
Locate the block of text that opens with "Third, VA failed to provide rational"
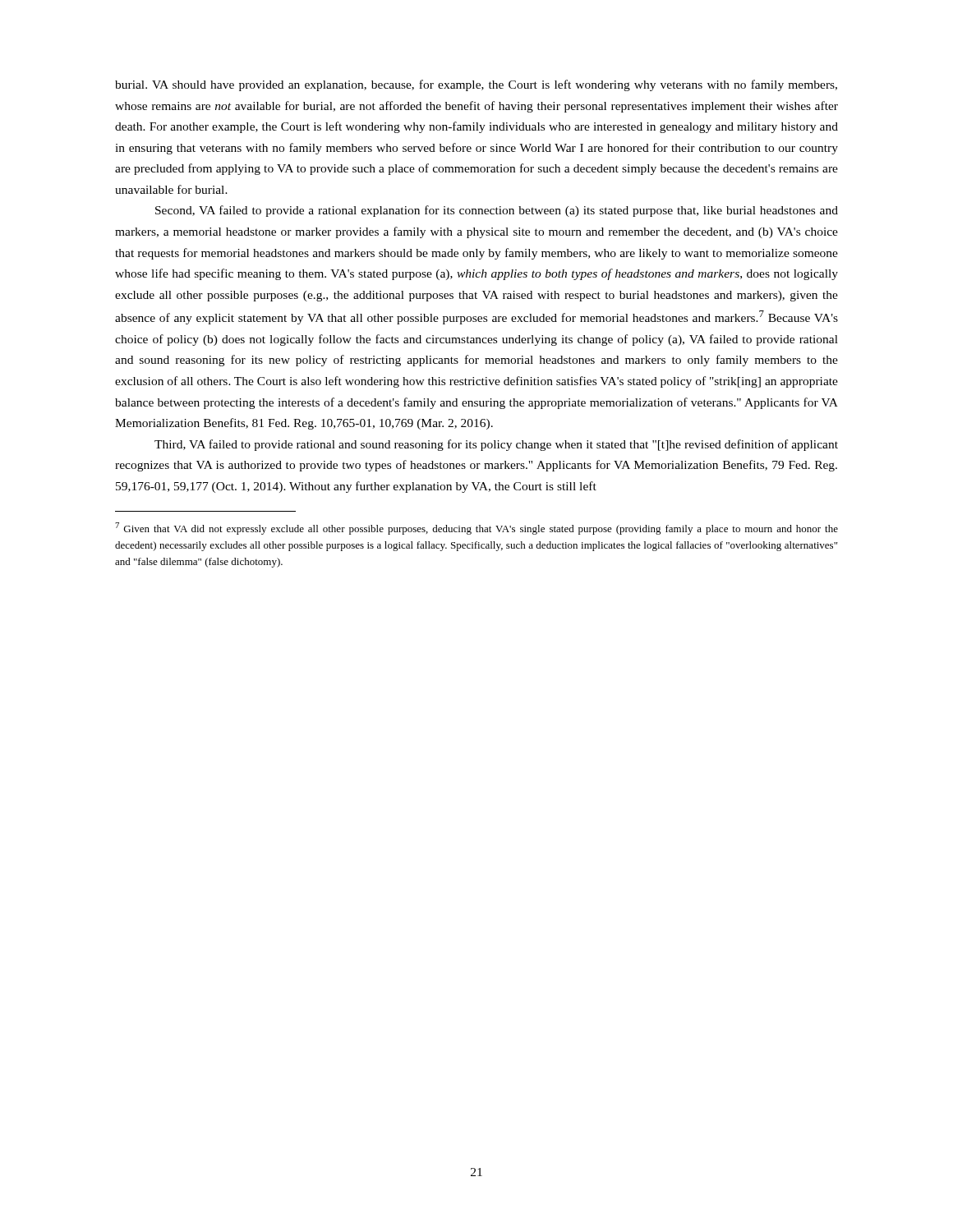click(x=476, y=465)
